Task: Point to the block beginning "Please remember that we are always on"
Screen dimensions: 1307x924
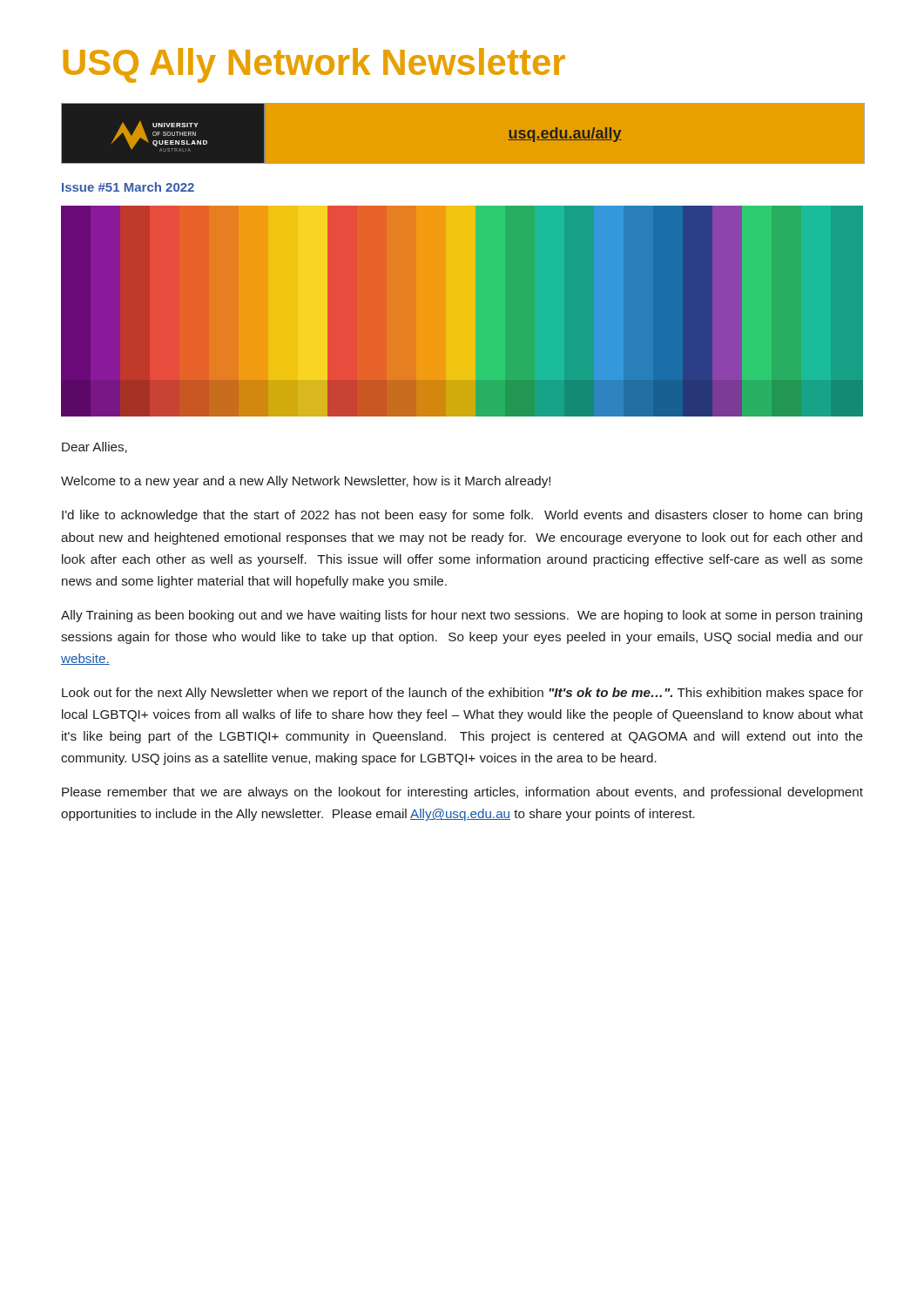Action: [x=462, y=803]
